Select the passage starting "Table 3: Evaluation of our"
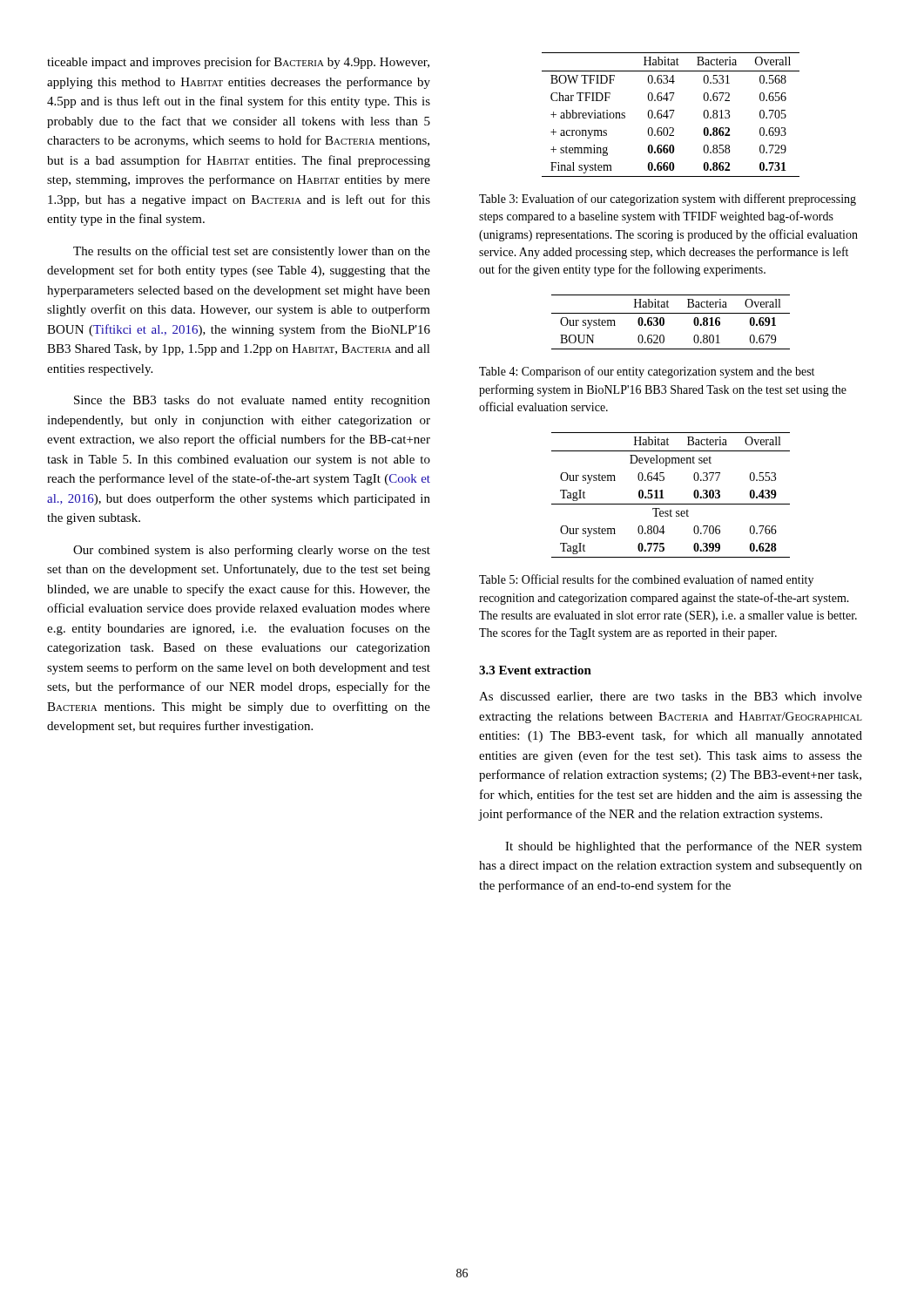Image resolution: width=924 pixels, height=1307 pixels. 671,235
